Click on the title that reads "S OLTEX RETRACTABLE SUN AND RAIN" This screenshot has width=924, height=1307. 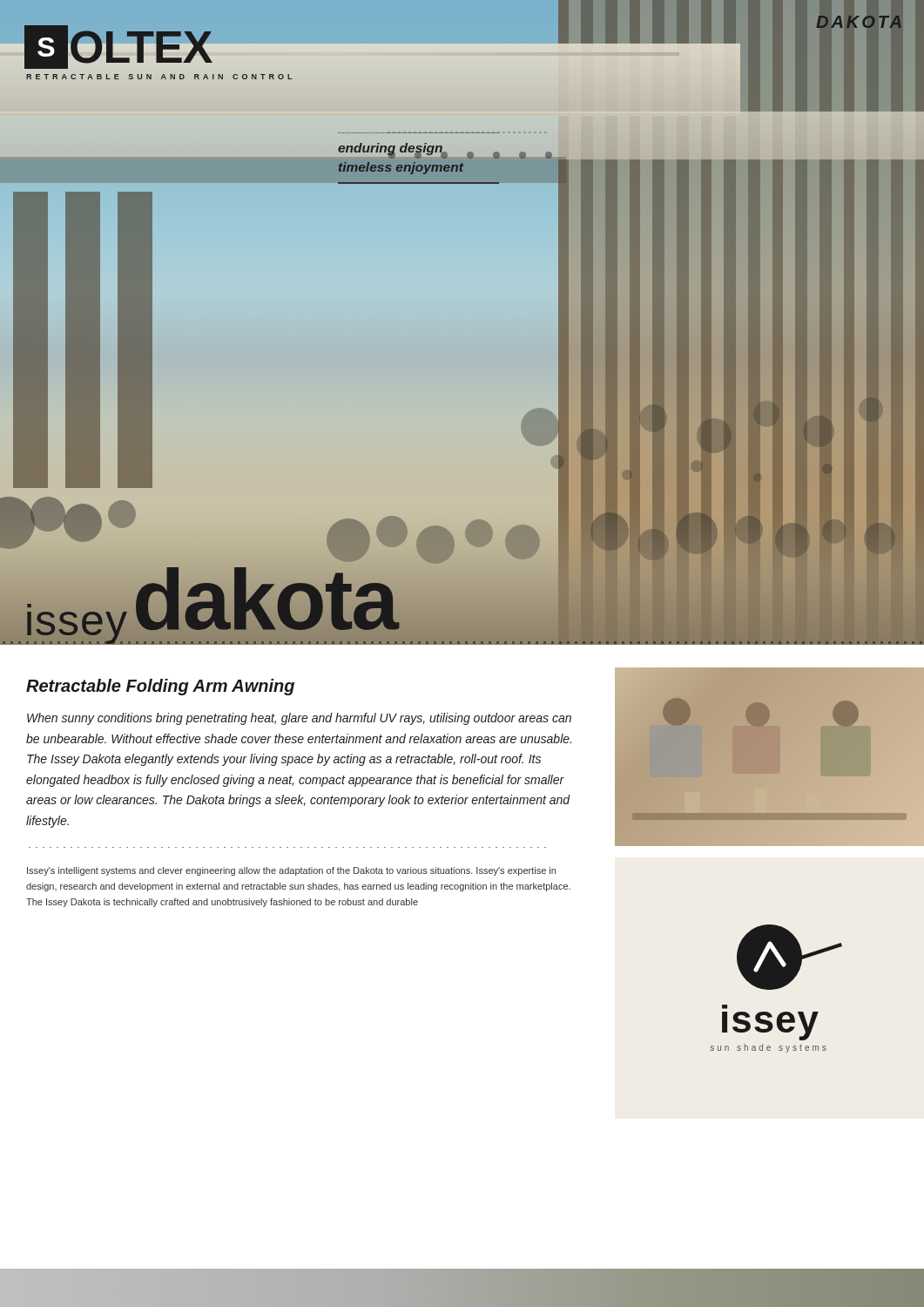(160, 53)
